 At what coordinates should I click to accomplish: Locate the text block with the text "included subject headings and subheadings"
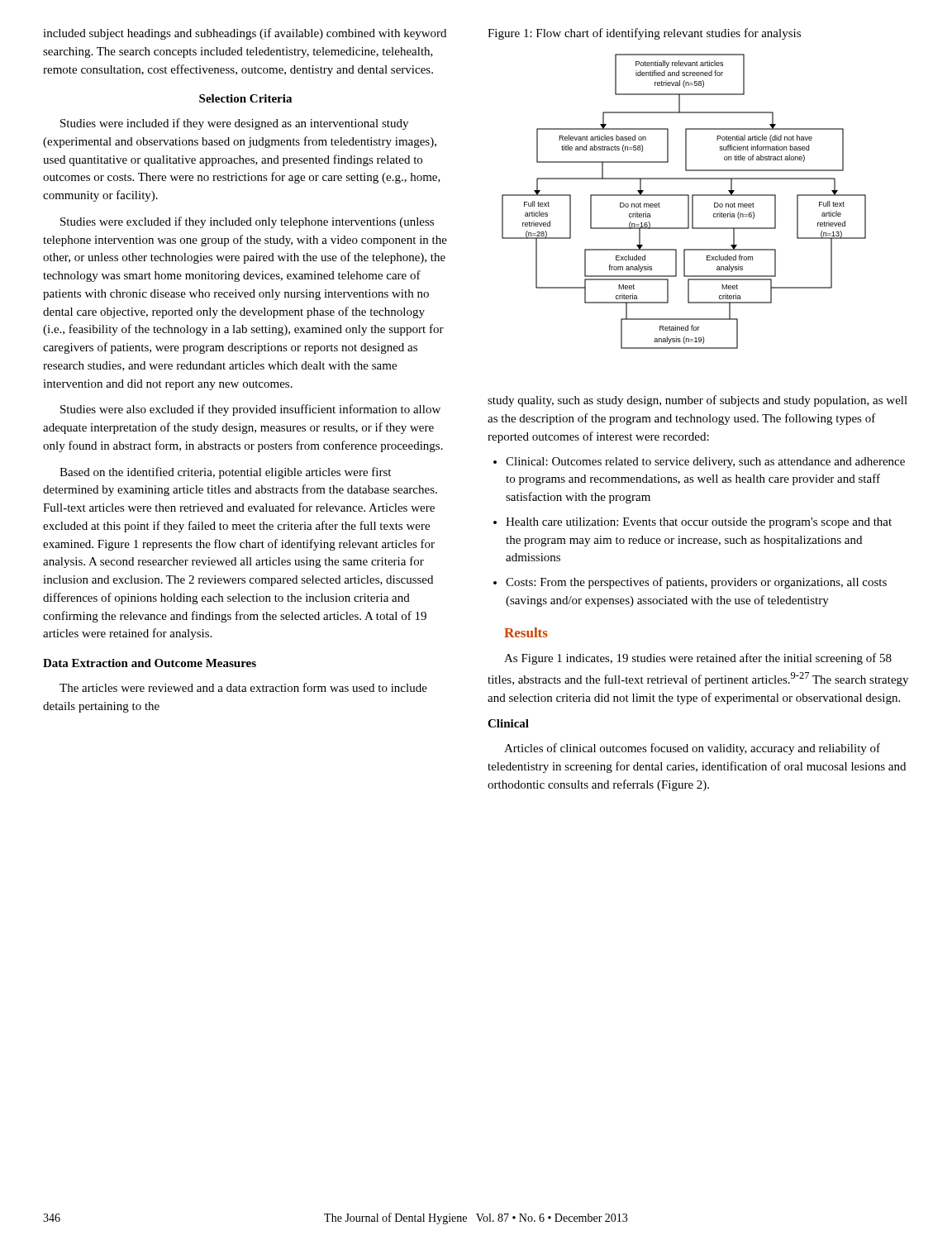245,52
